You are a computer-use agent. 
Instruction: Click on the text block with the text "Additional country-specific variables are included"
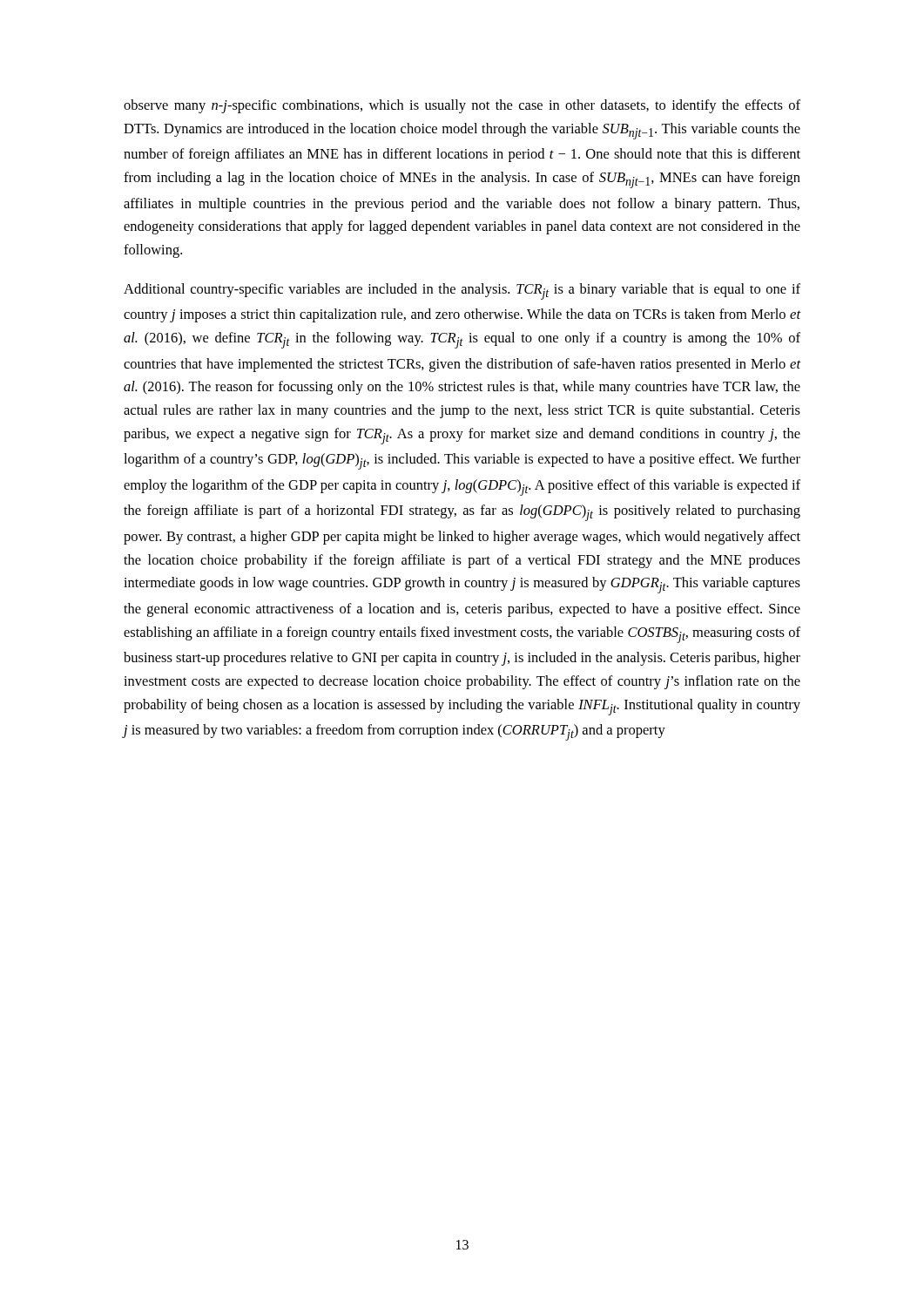[x=462, y=511]
